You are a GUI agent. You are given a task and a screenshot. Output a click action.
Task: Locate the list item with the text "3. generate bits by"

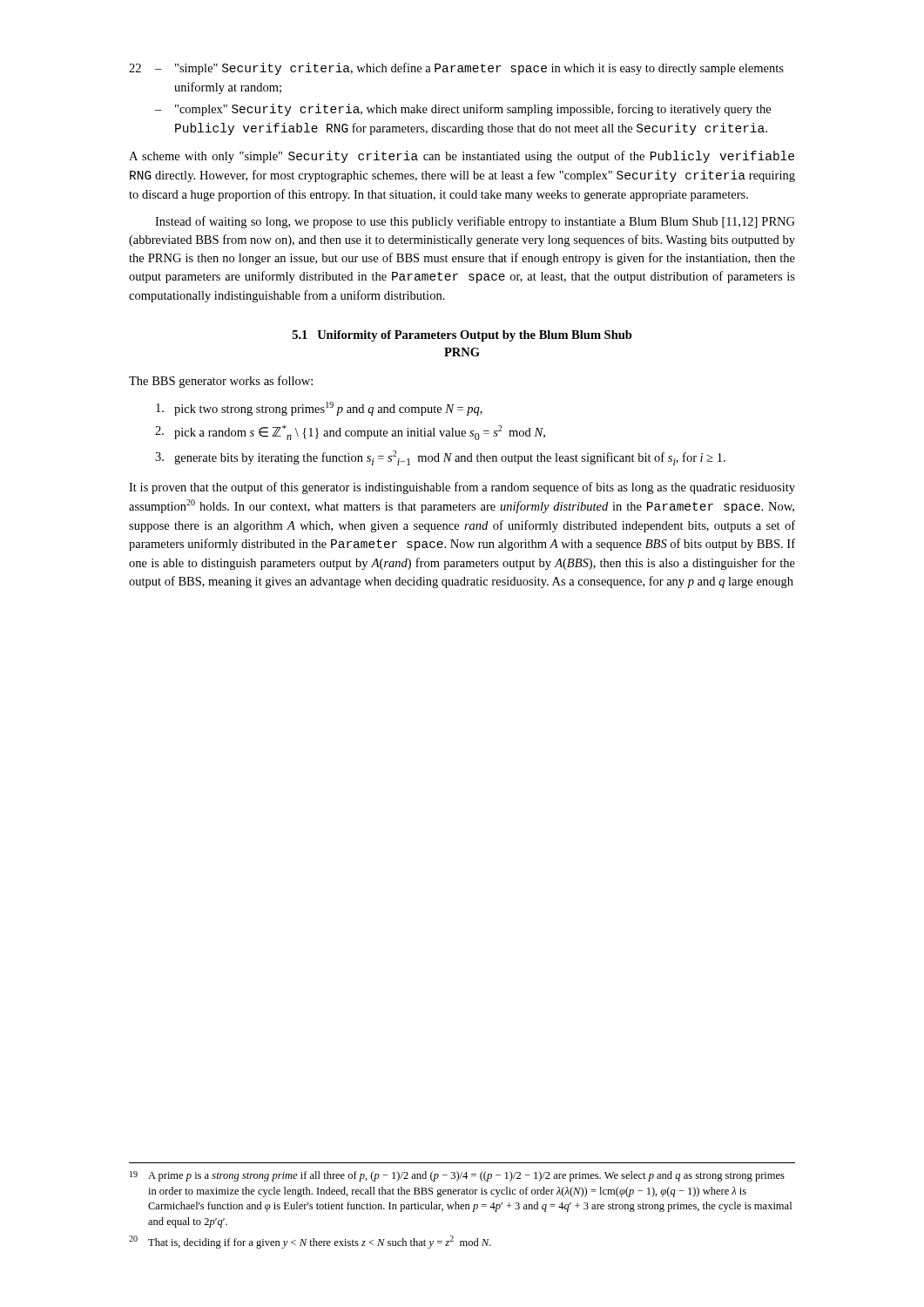441,459
